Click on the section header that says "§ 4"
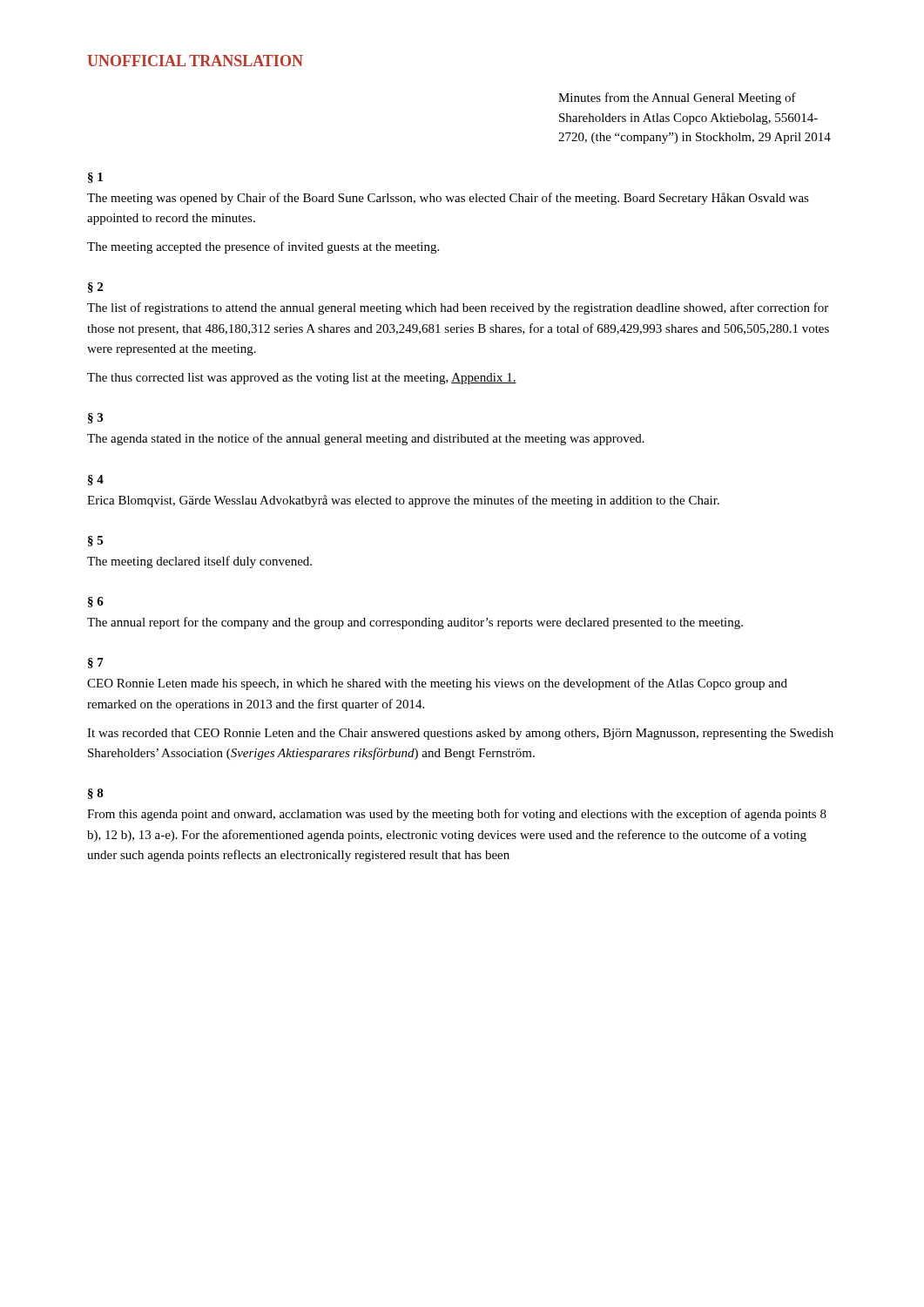924x1307 pixels. pyautogui.click(x=96, y=480)
